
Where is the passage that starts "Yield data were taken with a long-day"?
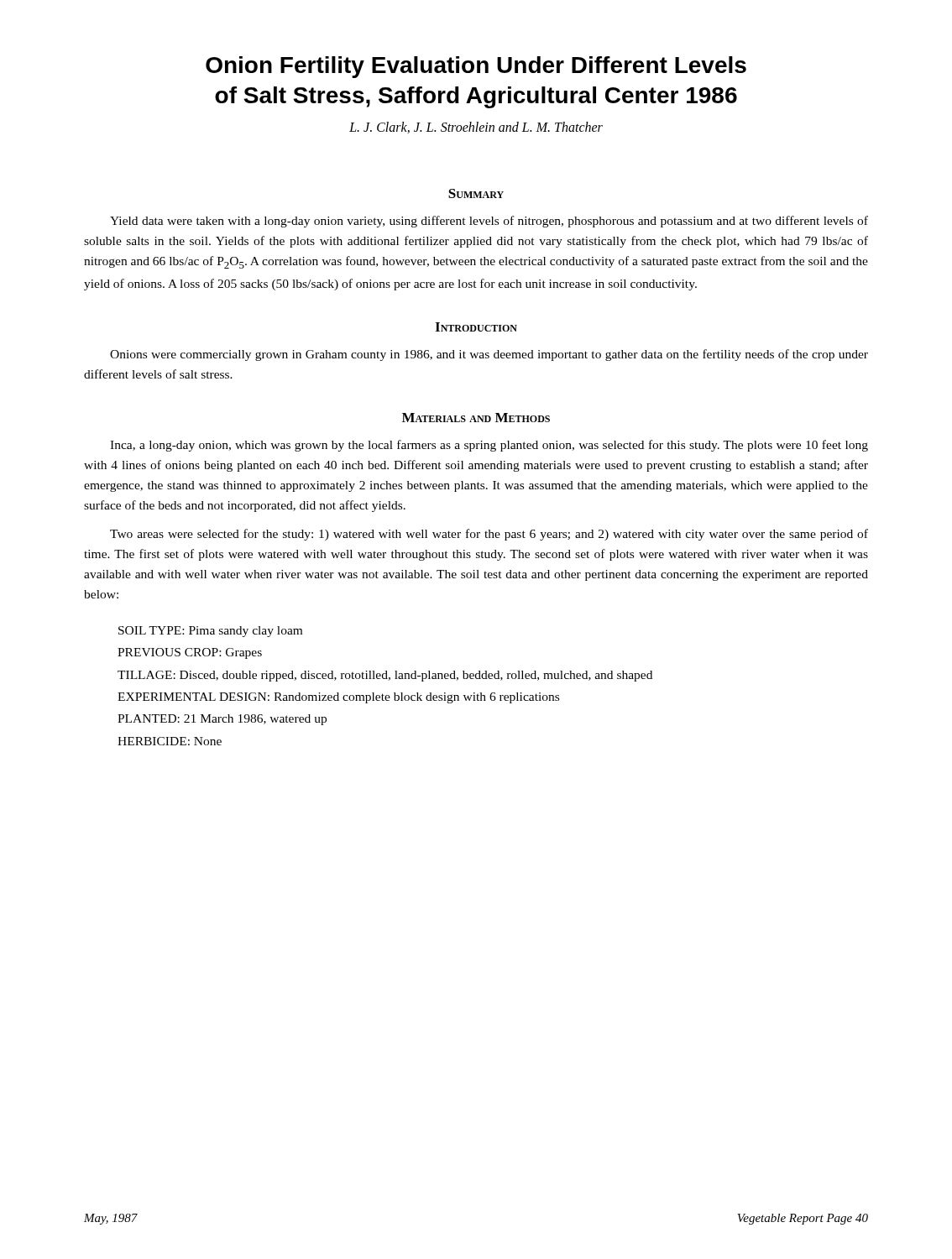[476, 252]
